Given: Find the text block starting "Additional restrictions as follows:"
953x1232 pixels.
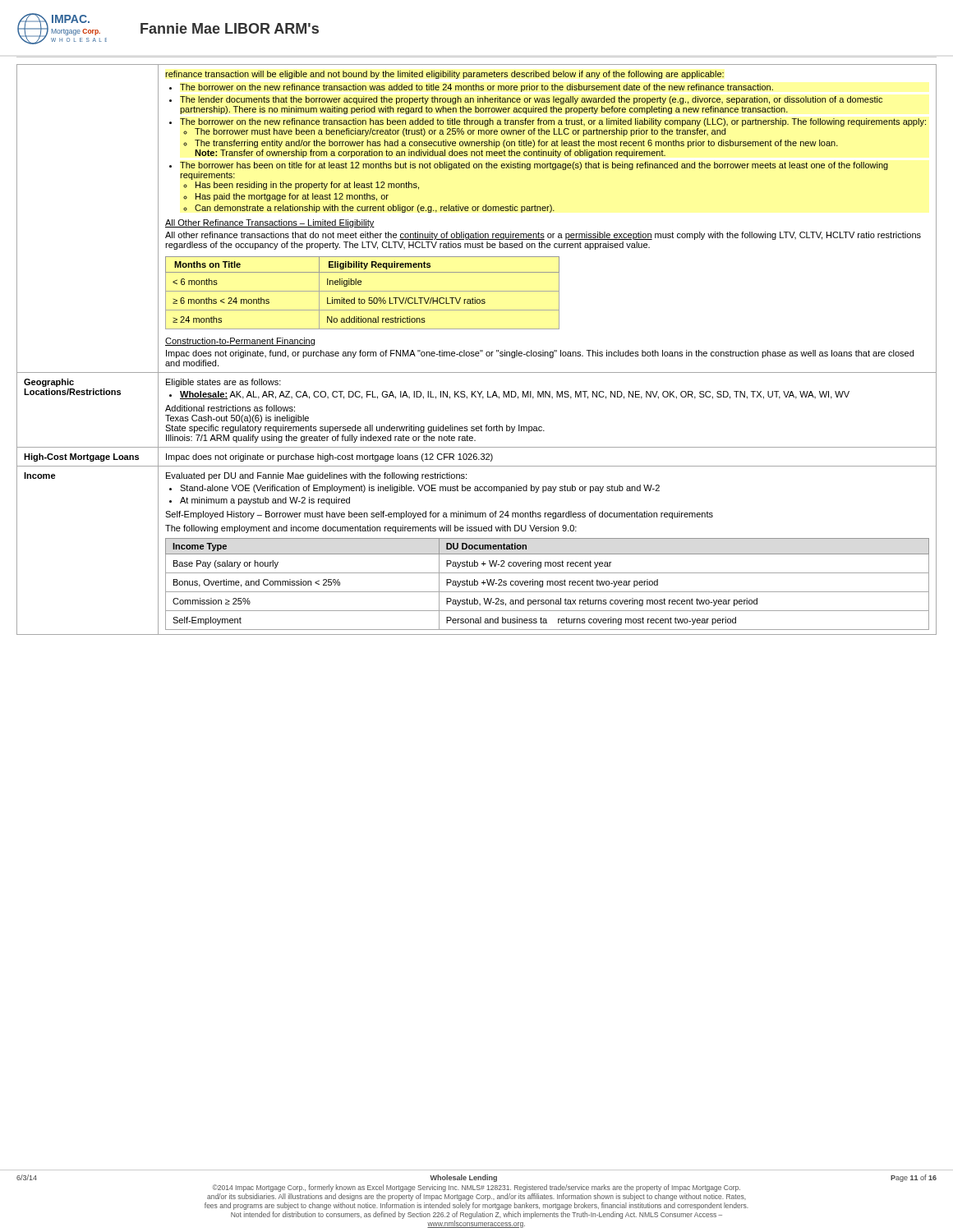Looking at the screenshot, I should point(355,423).
